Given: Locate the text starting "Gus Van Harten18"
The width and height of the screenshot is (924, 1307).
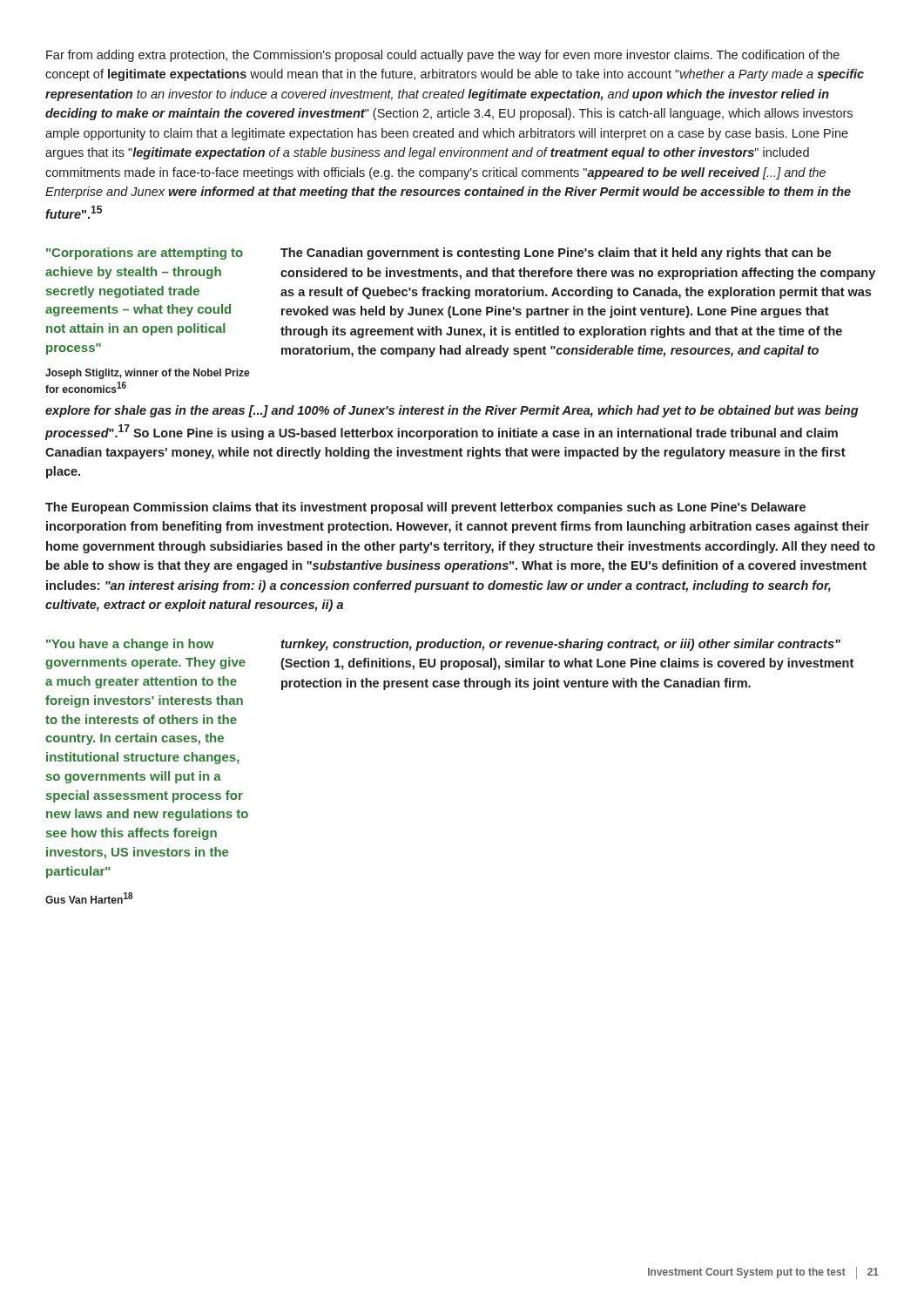Looking at the screenshot, I should [89, 899].
